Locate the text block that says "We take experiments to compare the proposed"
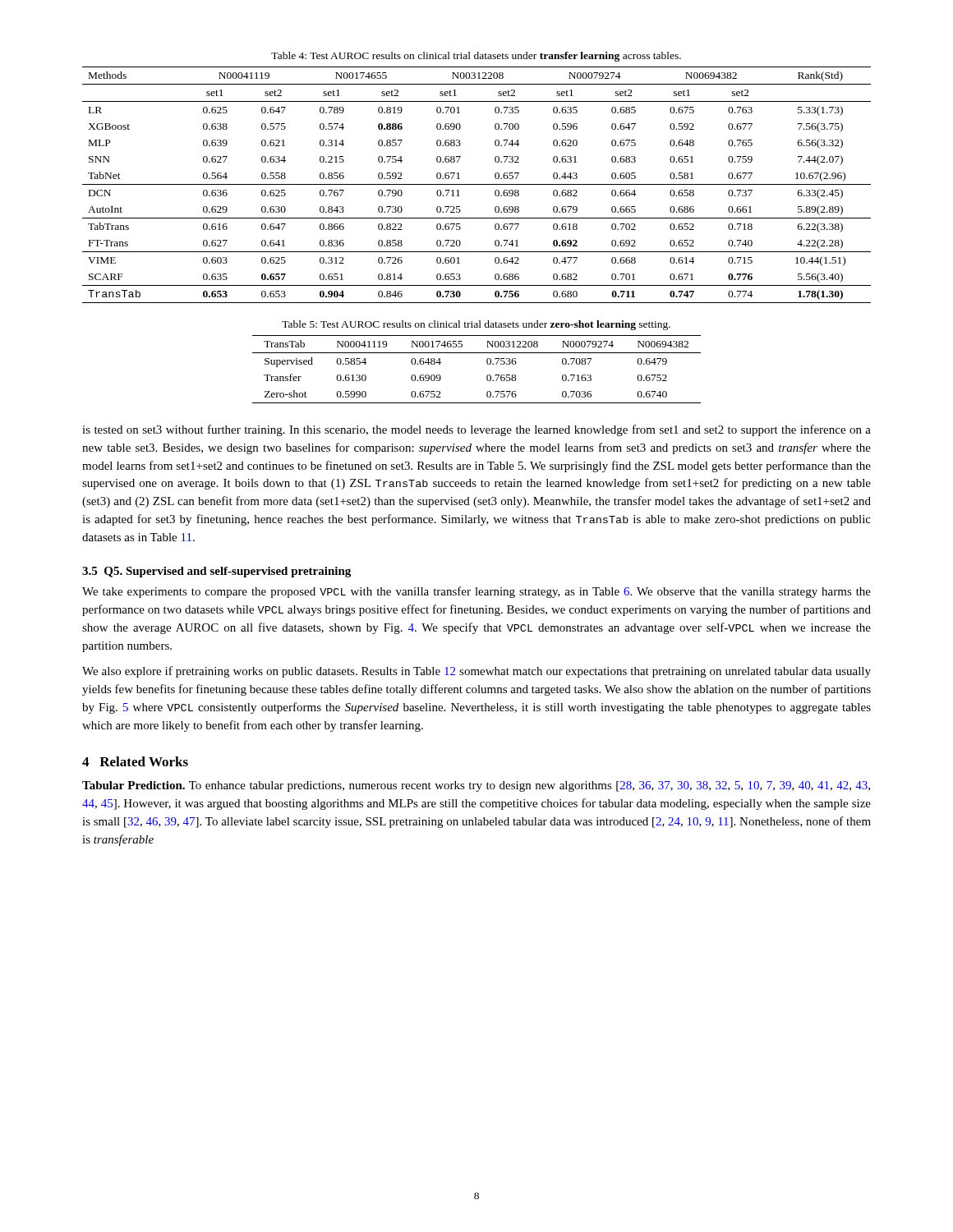953x1232 pixels. point(476,618)
